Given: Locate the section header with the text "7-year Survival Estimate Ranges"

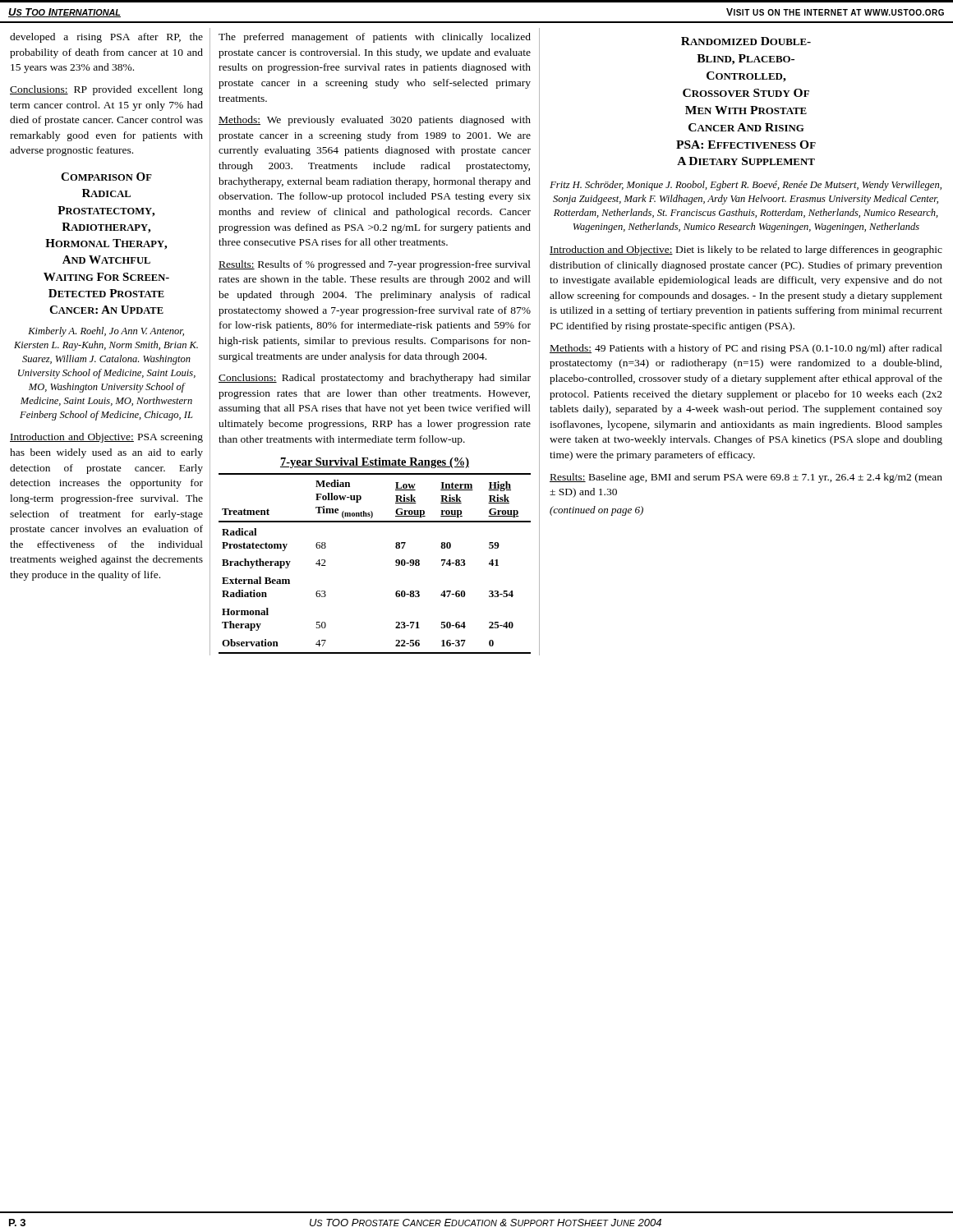Looking at the screenshot, I should [375, 462].
